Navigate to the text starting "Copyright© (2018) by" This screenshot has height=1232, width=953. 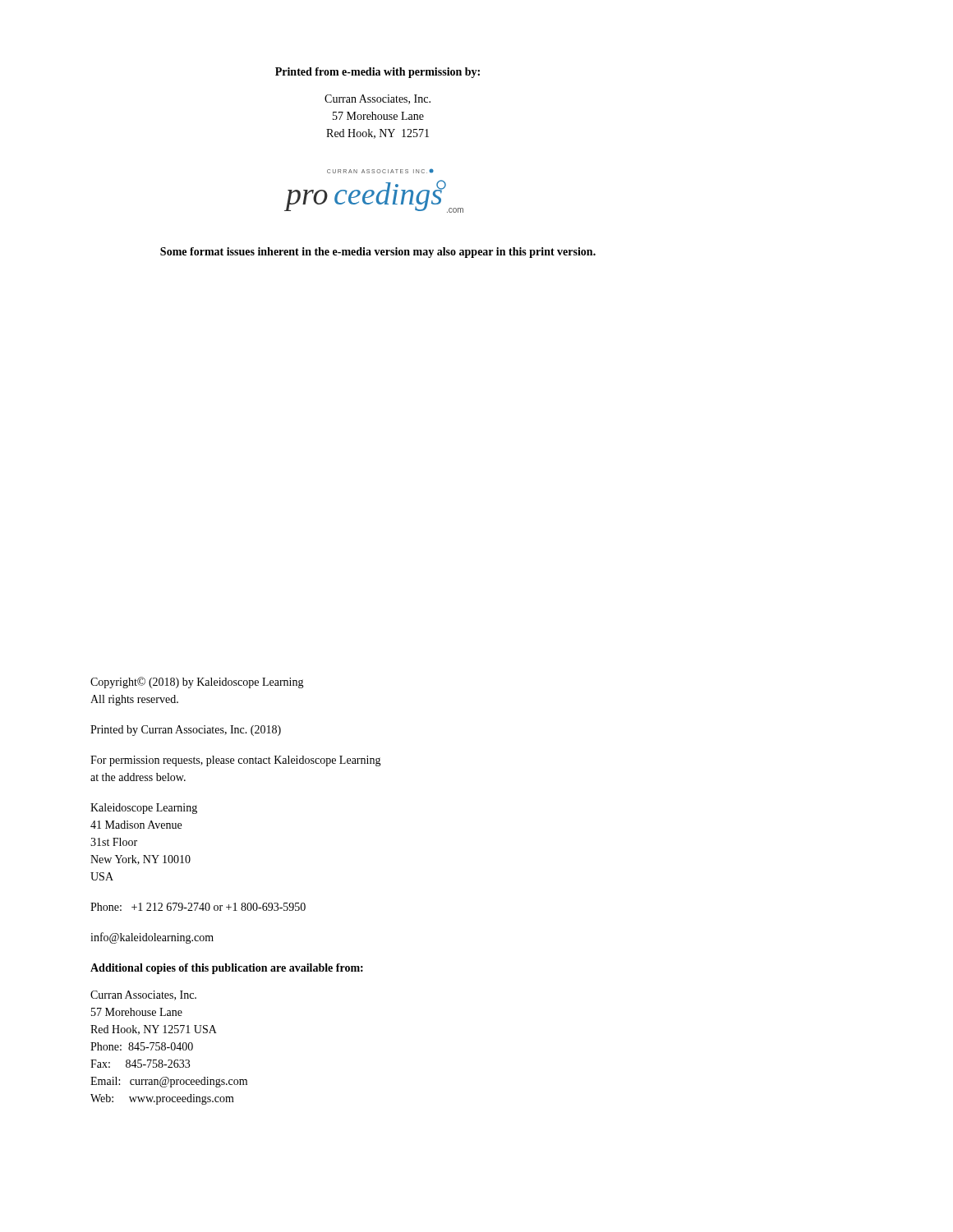point(197,683)
